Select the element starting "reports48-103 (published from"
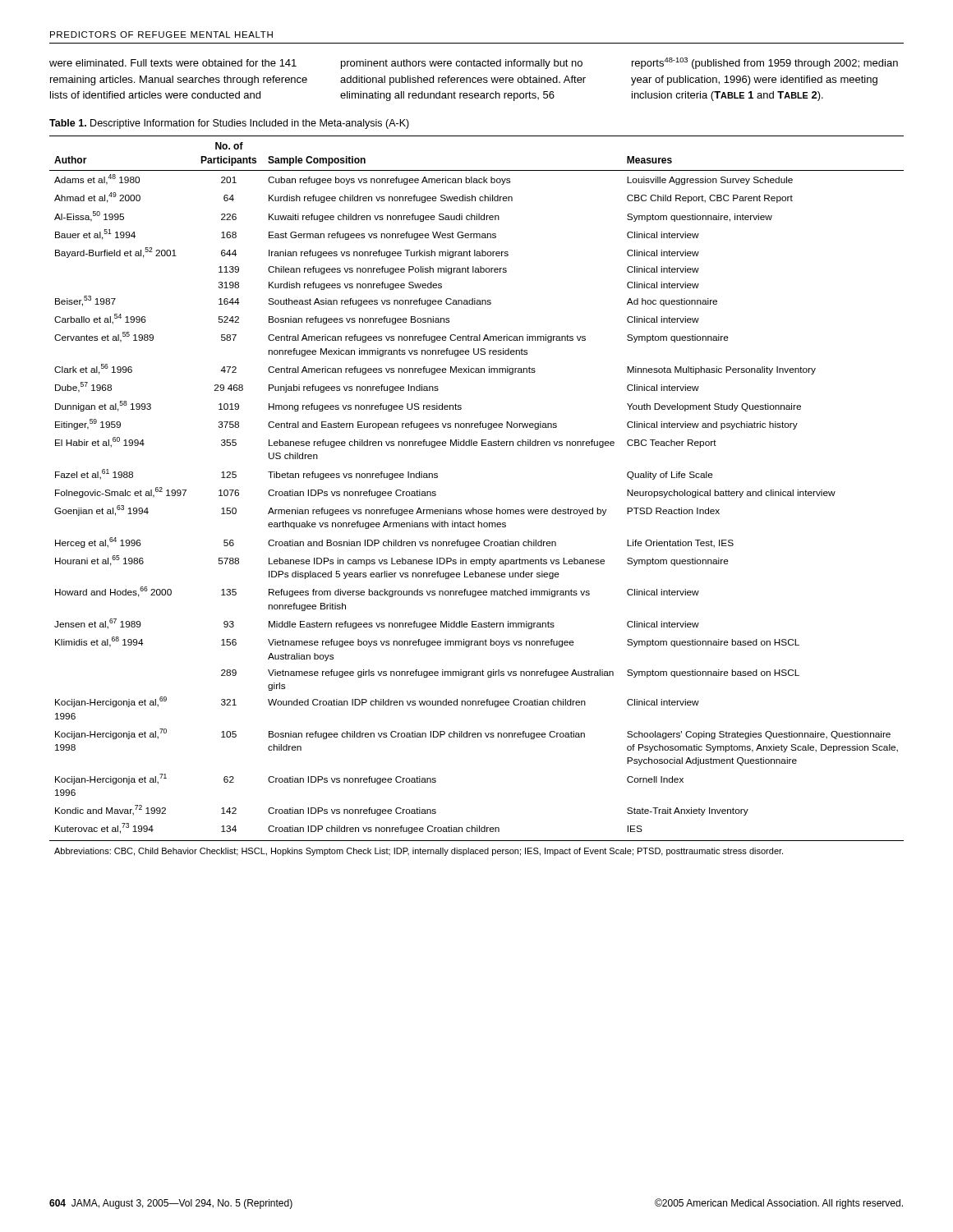Screen dimensions: 1232x953 pyautogui.click(x=765, y=78)
